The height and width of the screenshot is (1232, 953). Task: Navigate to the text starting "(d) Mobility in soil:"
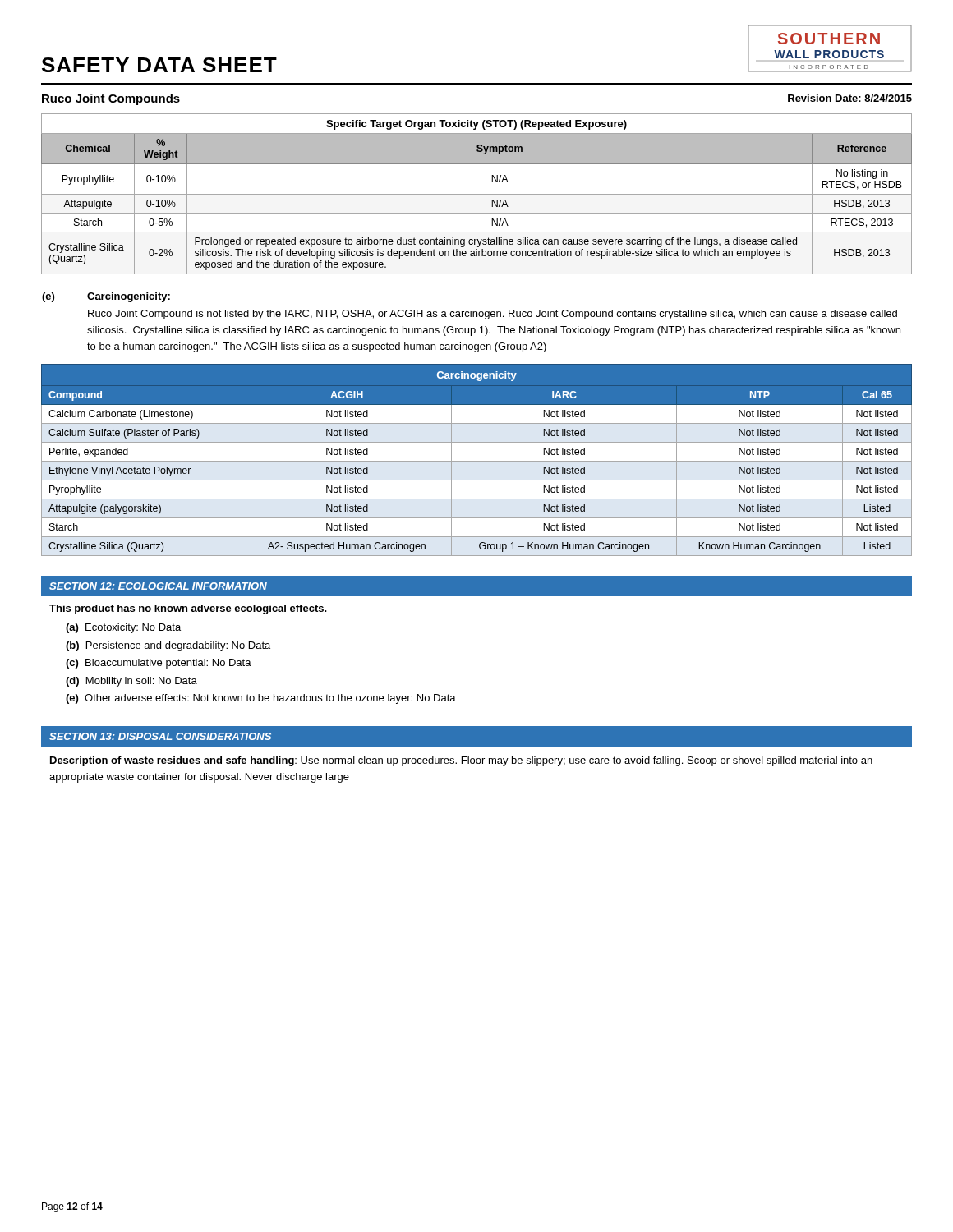(131, 680)
